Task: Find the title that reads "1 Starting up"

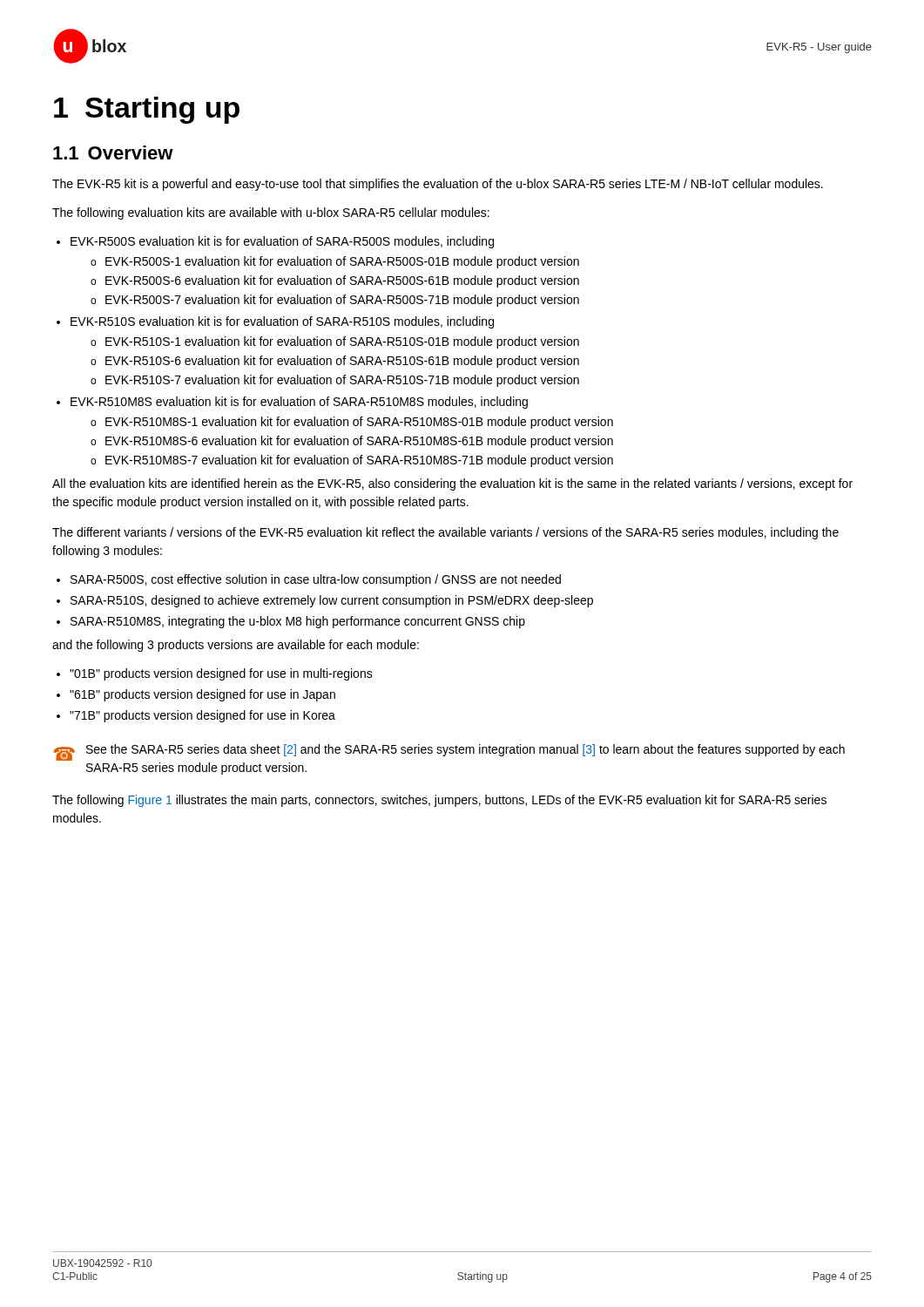Action: click(x=147, y=108)
